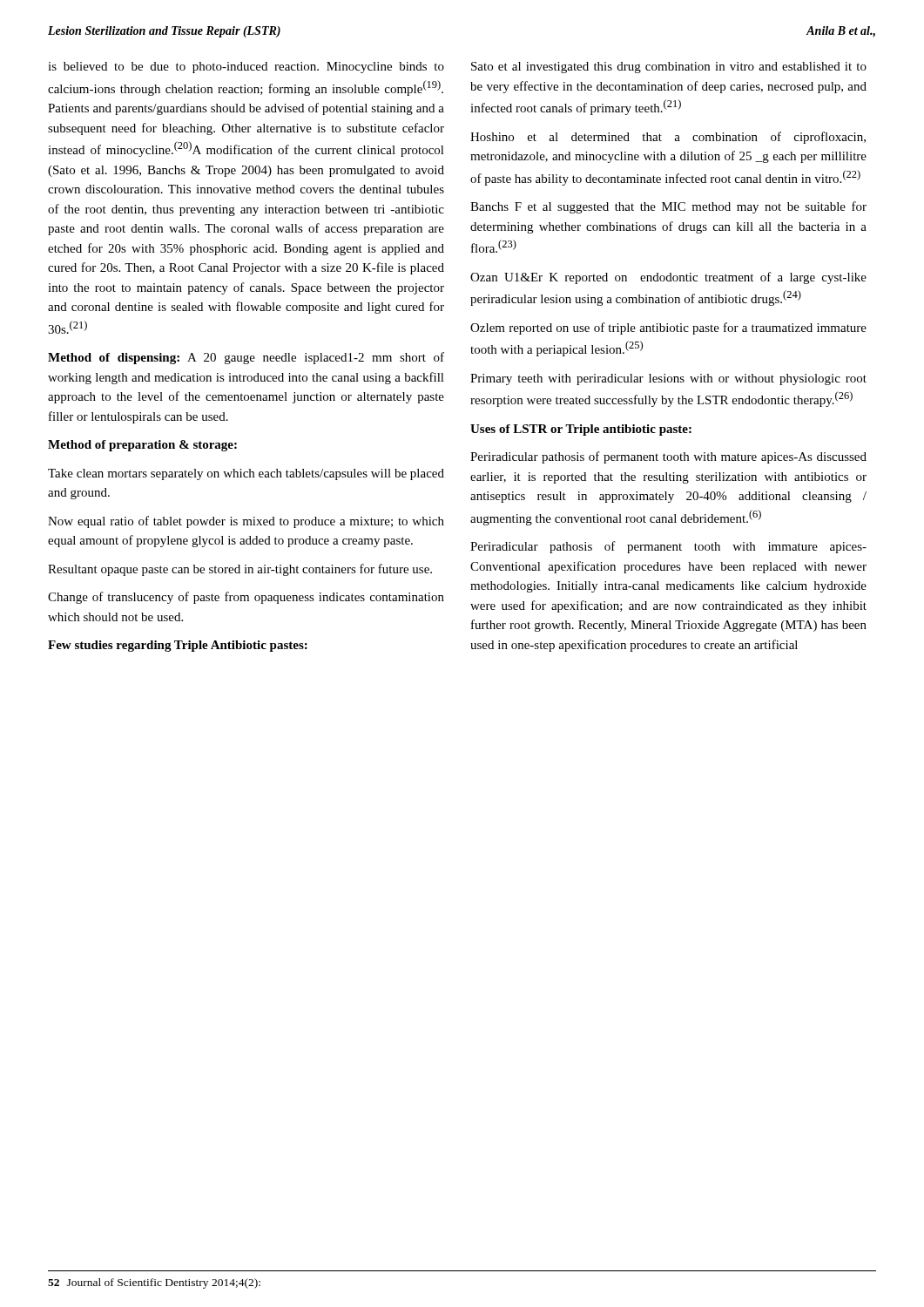Find the section header containing "Few studies regarding Triple"

[x=246, y=645]
